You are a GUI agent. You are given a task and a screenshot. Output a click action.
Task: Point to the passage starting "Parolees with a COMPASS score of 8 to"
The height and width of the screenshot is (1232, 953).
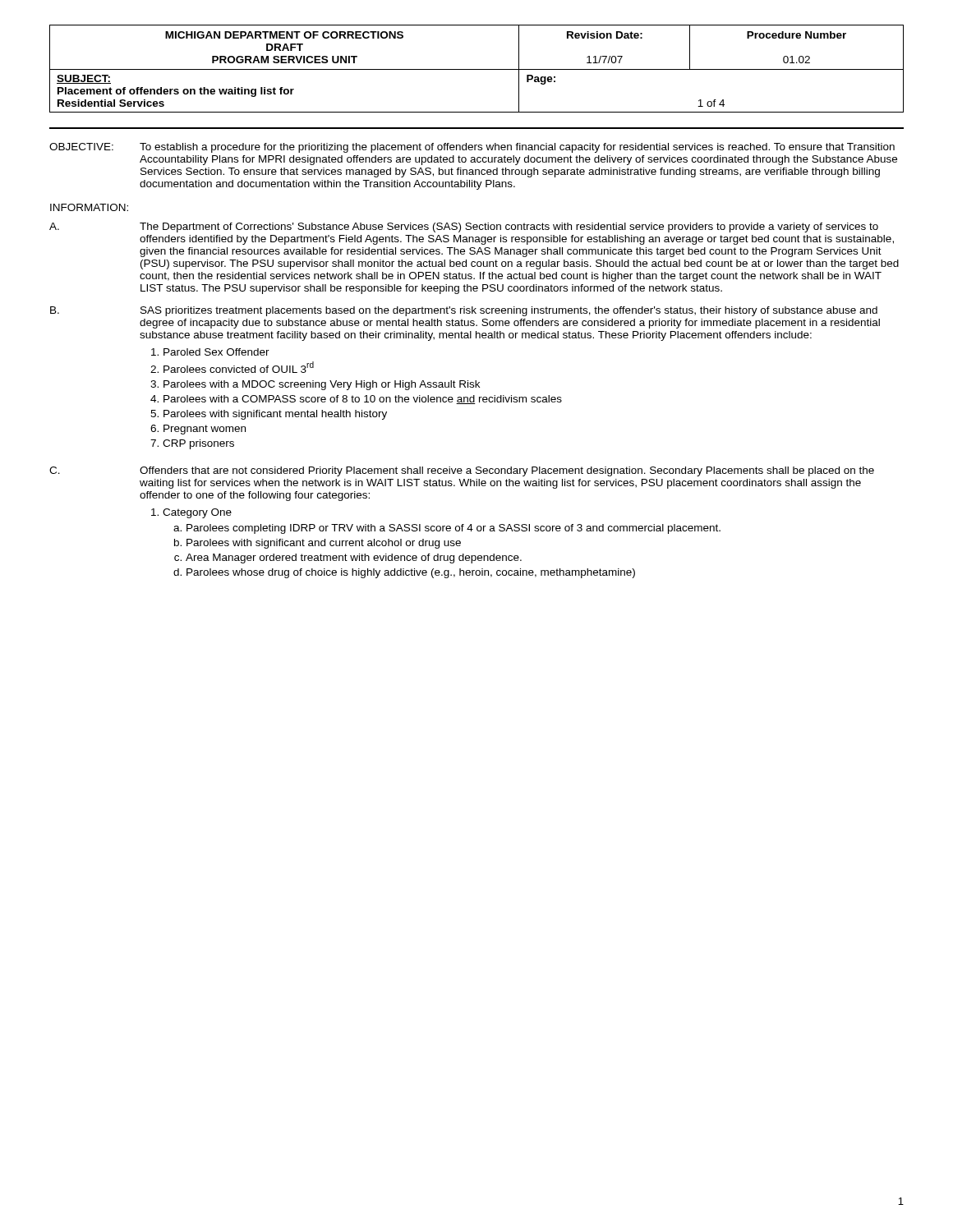pyautogui.click(x=362, y=398)
